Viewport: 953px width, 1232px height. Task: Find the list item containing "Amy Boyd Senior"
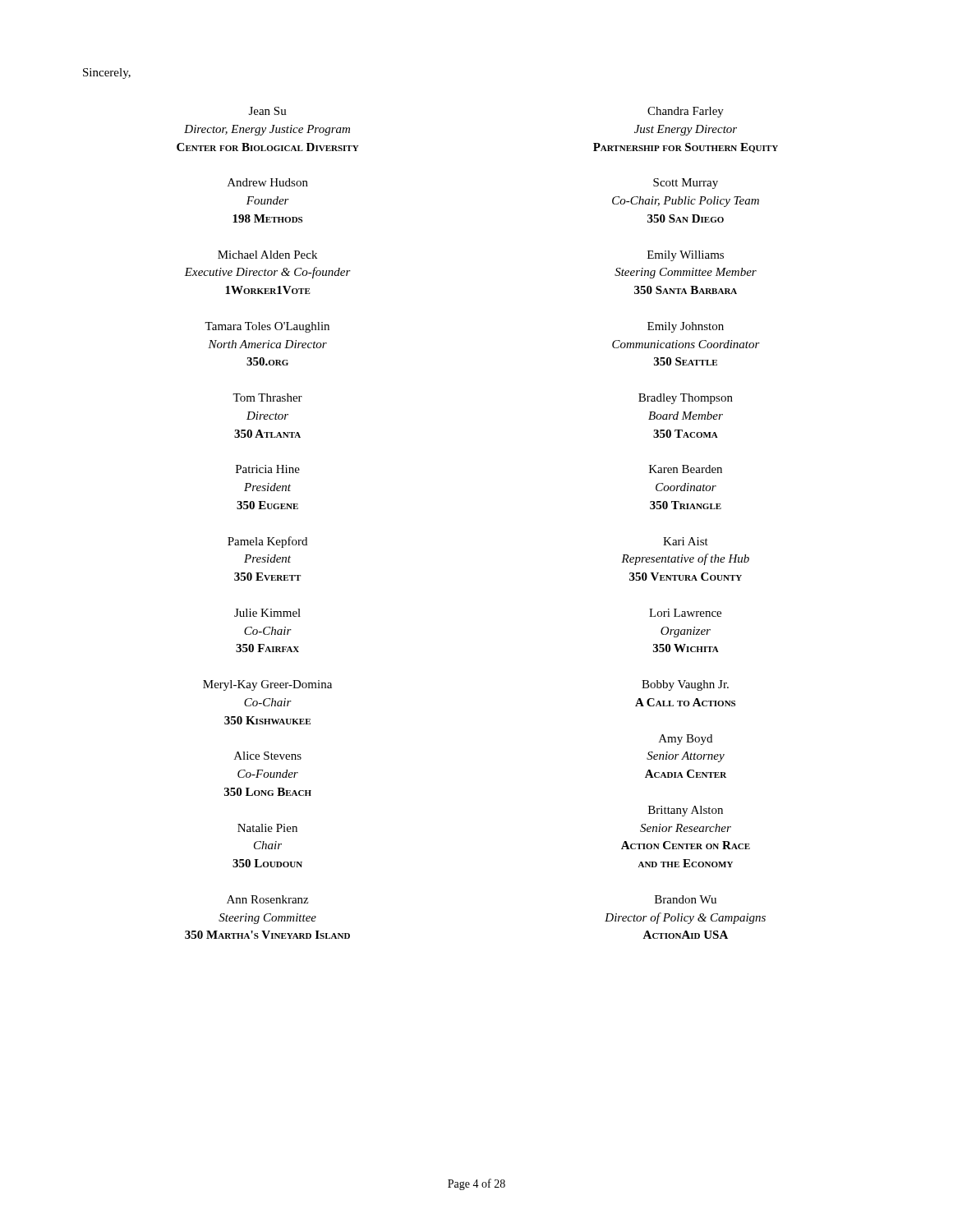[x=685, y=757]
